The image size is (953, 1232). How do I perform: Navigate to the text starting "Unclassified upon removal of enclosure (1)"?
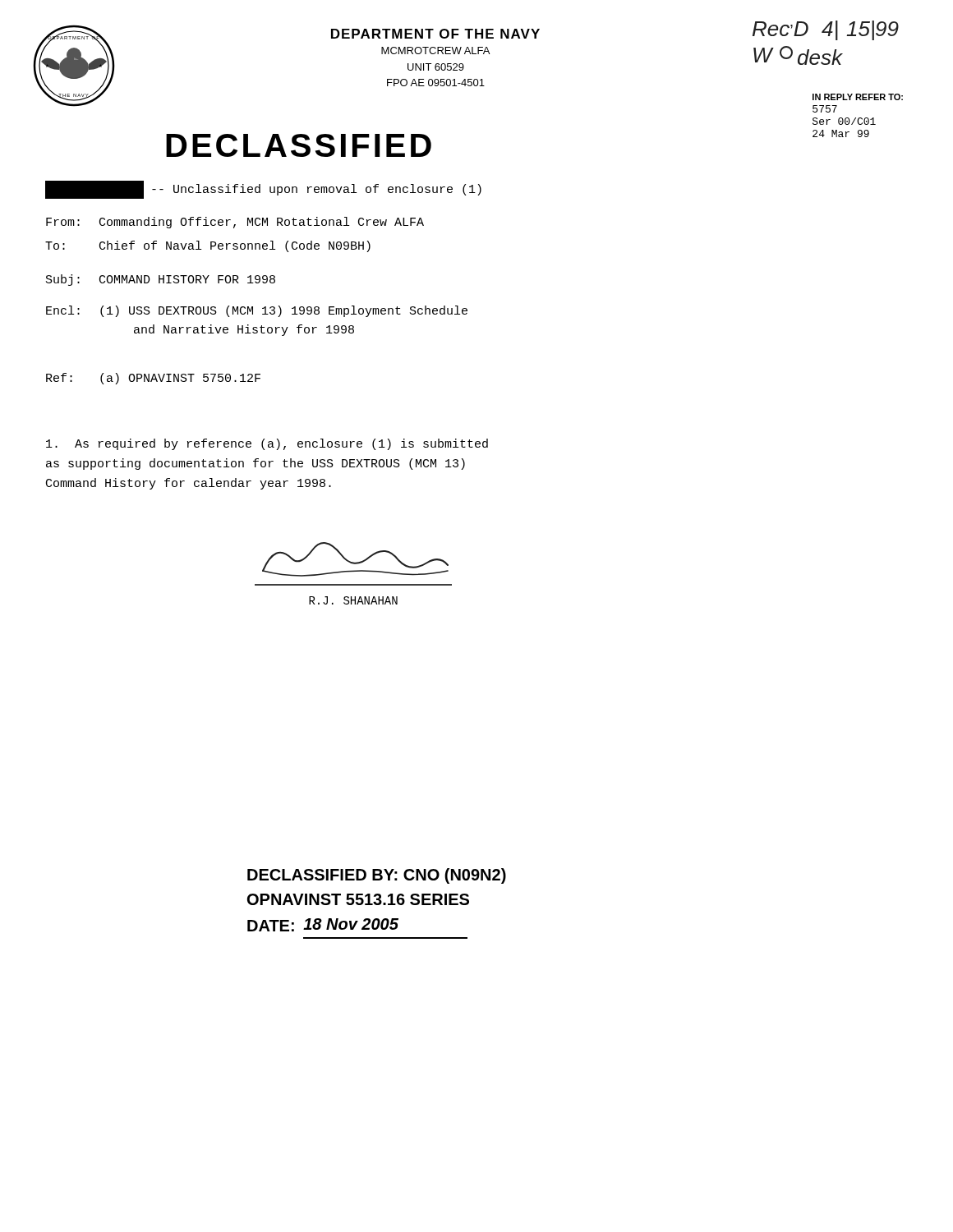tap(264, 190)
